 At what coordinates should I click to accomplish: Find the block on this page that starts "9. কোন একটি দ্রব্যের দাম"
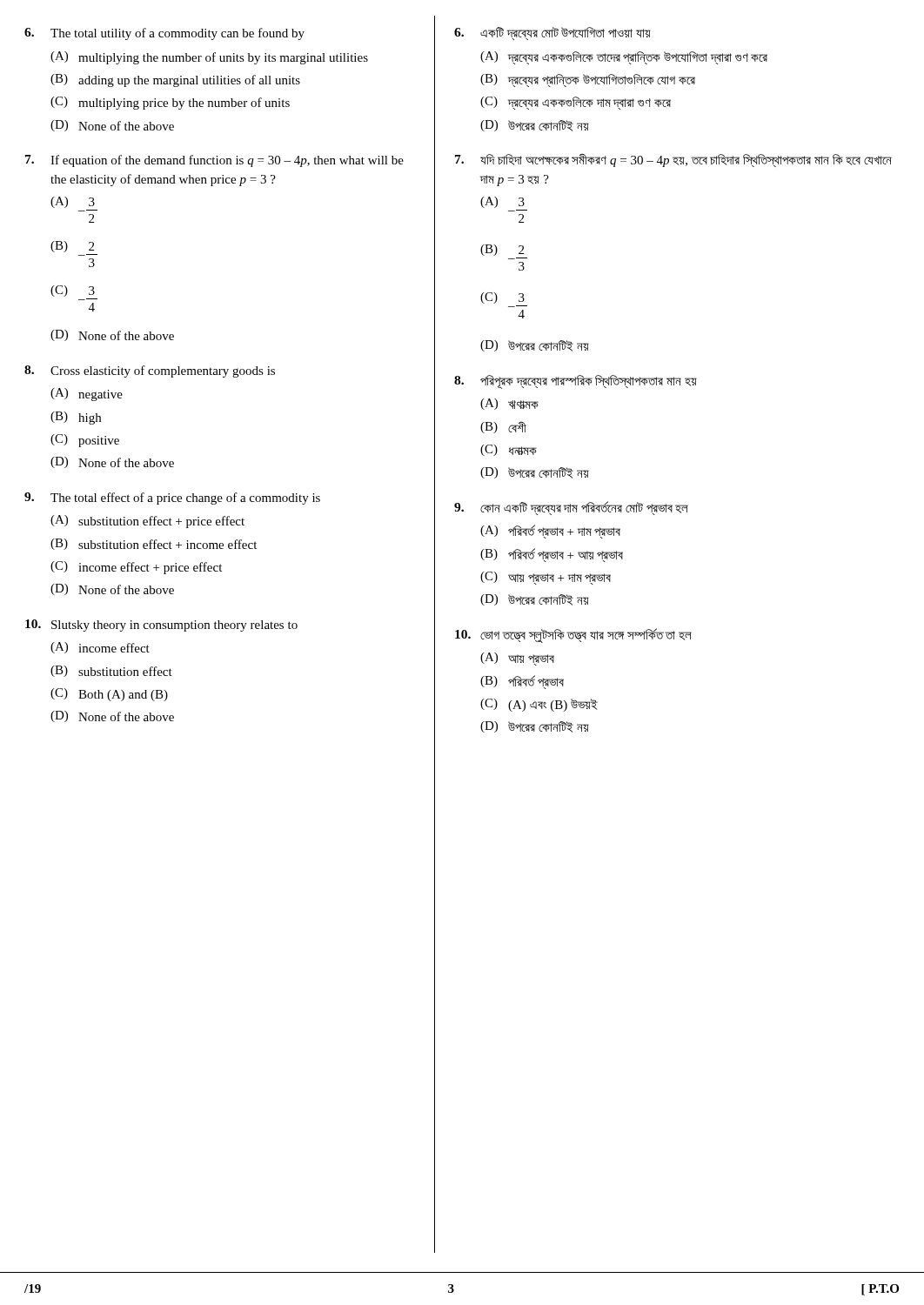pyautogui.click(x=571, y=508)
